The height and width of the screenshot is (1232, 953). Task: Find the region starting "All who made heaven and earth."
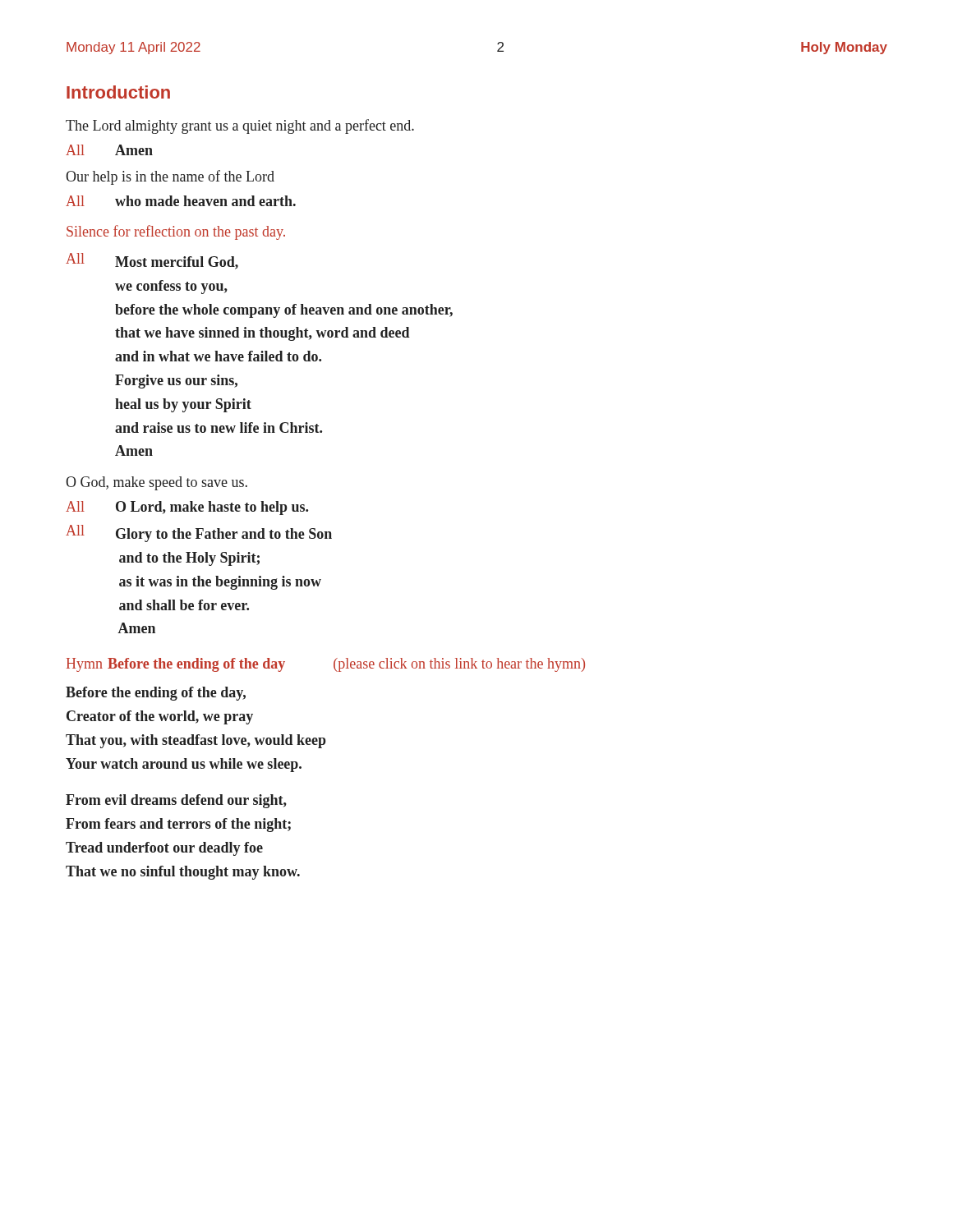(181, 202)
